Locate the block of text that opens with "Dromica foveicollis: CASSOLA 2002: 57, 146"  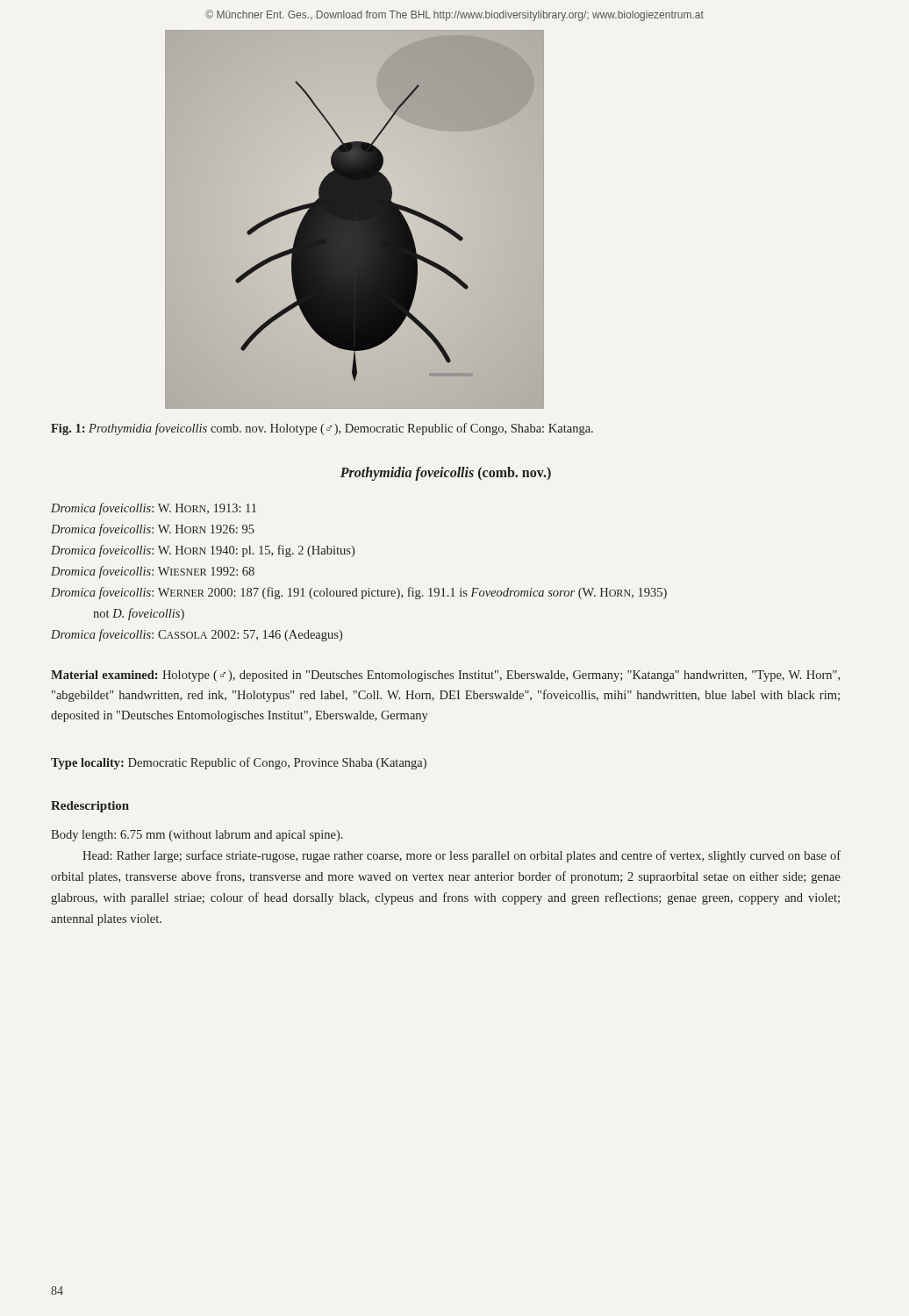tap(197, 634)
